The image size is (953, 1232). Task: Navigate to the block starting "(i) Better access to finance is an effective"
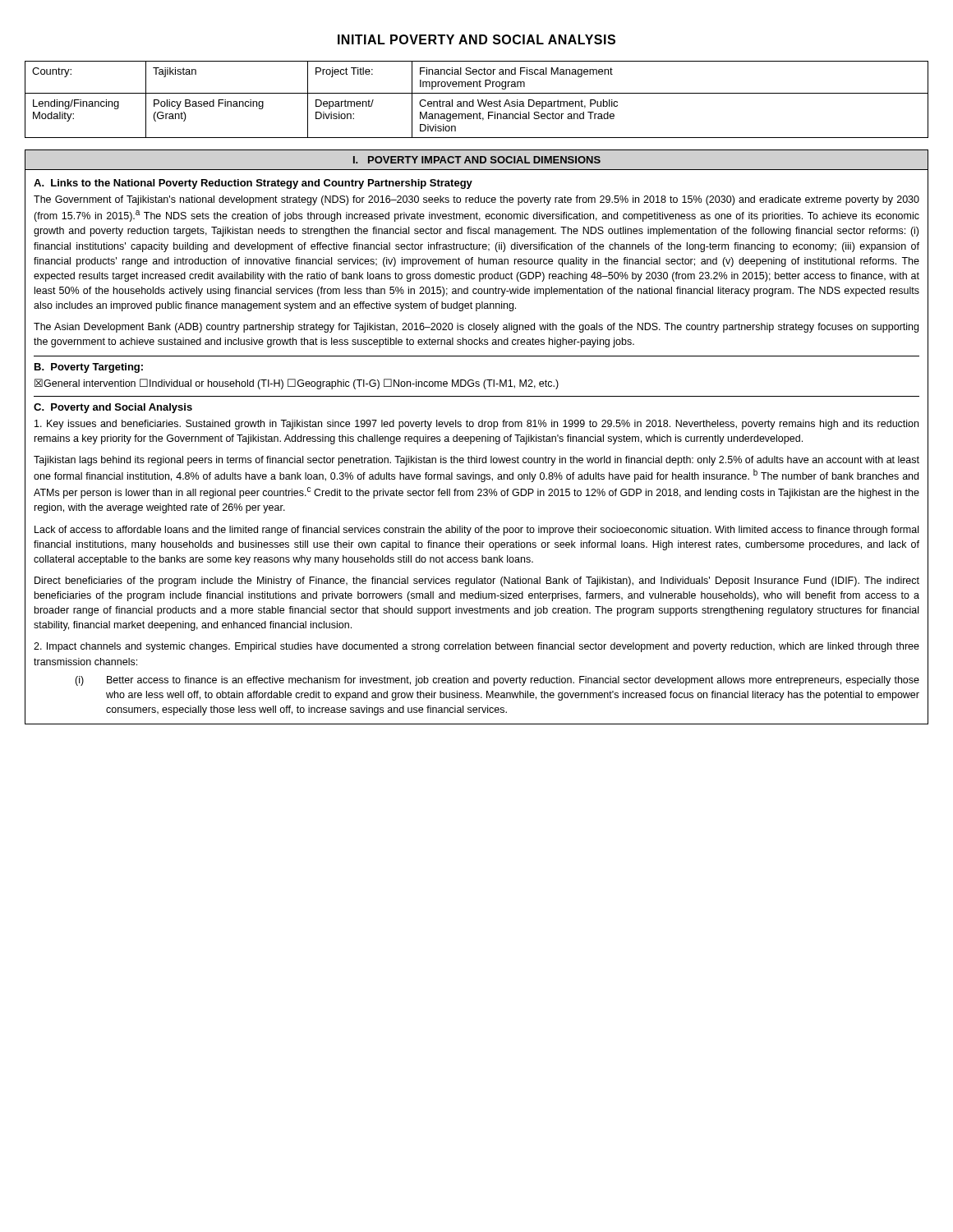(497, 695)
